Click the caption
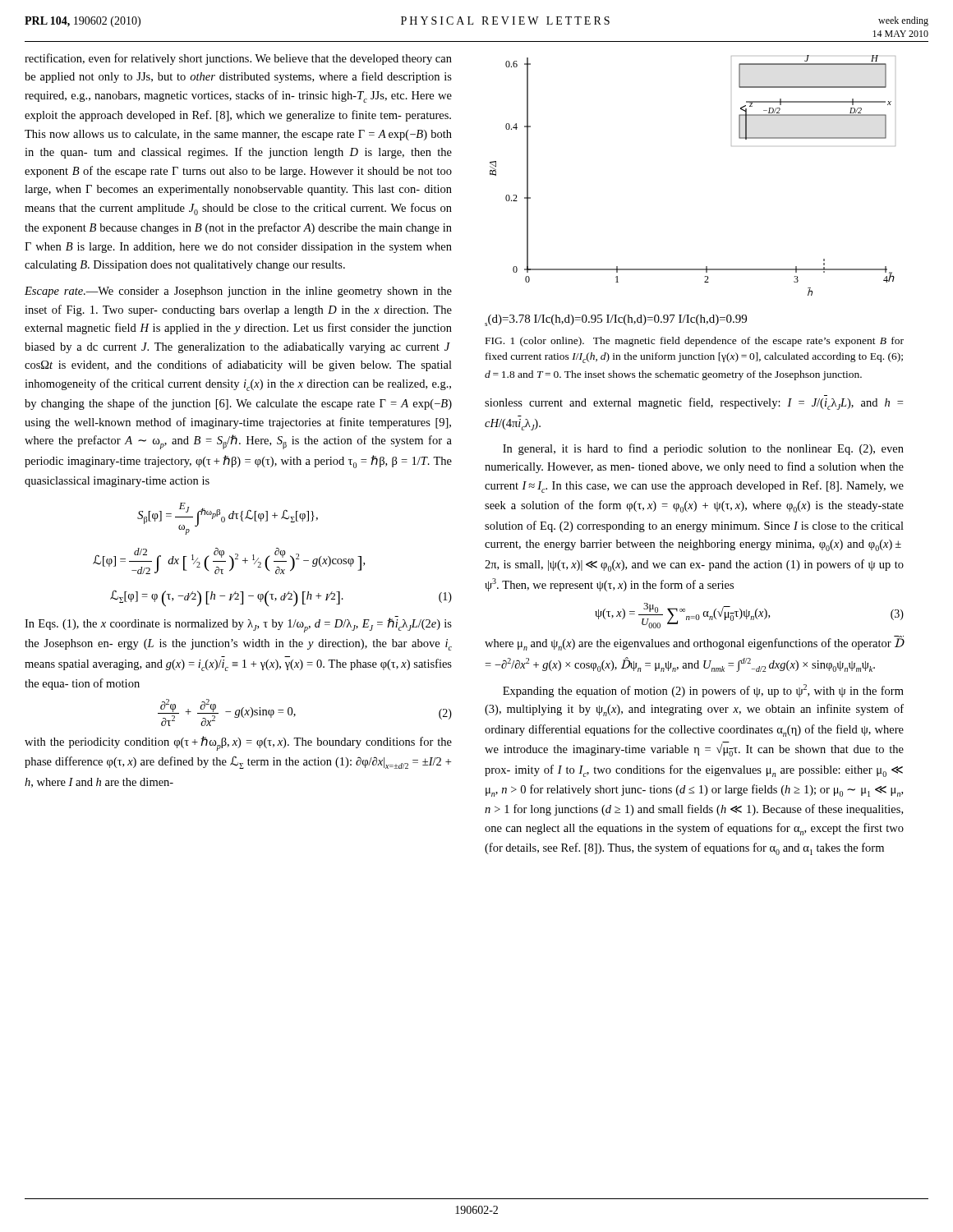The width and height of the screenshot is (953, 1232). pos(694,357)
